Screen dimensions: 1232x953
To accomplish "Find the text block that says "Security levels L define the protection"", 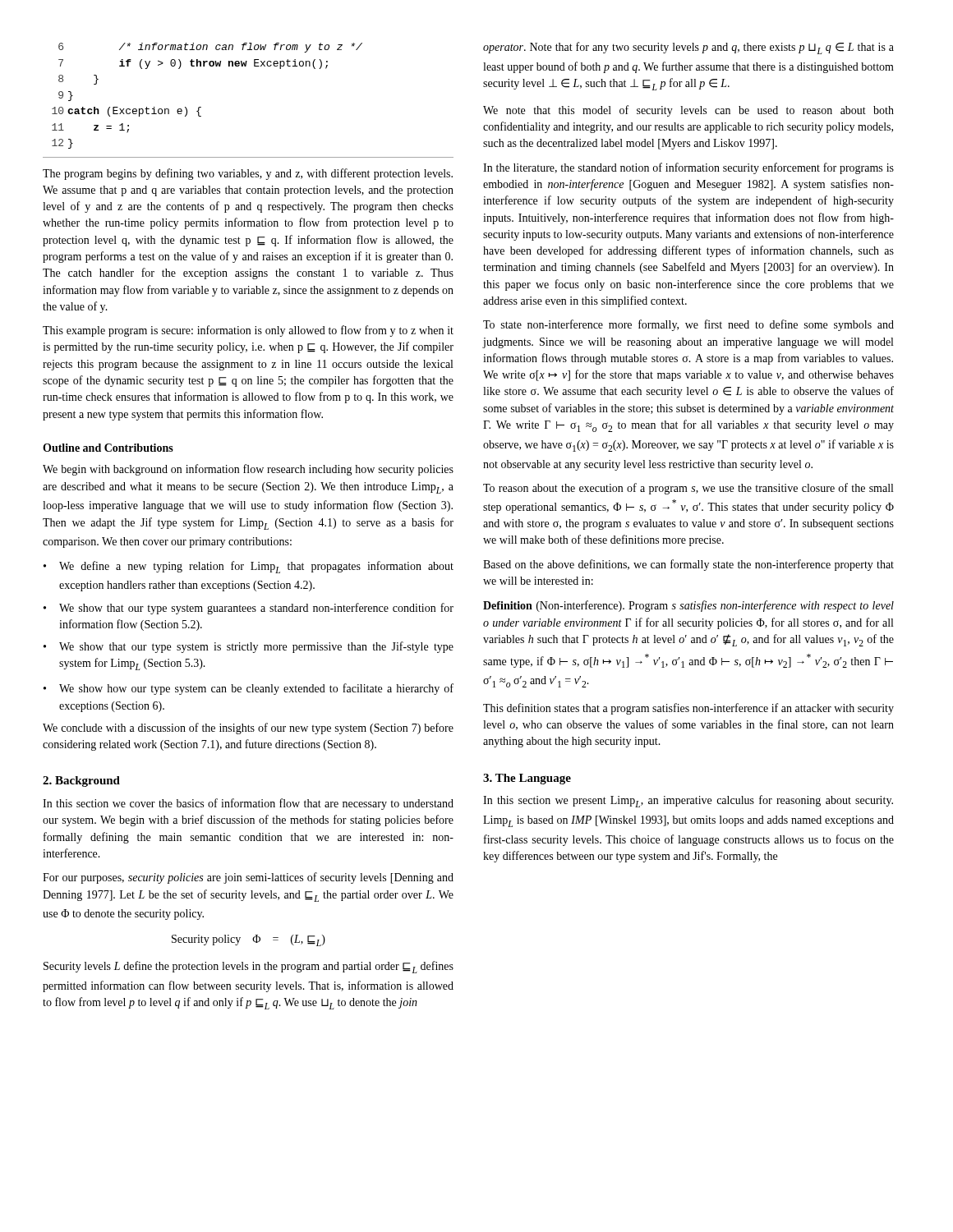I will tap(248, 987).
